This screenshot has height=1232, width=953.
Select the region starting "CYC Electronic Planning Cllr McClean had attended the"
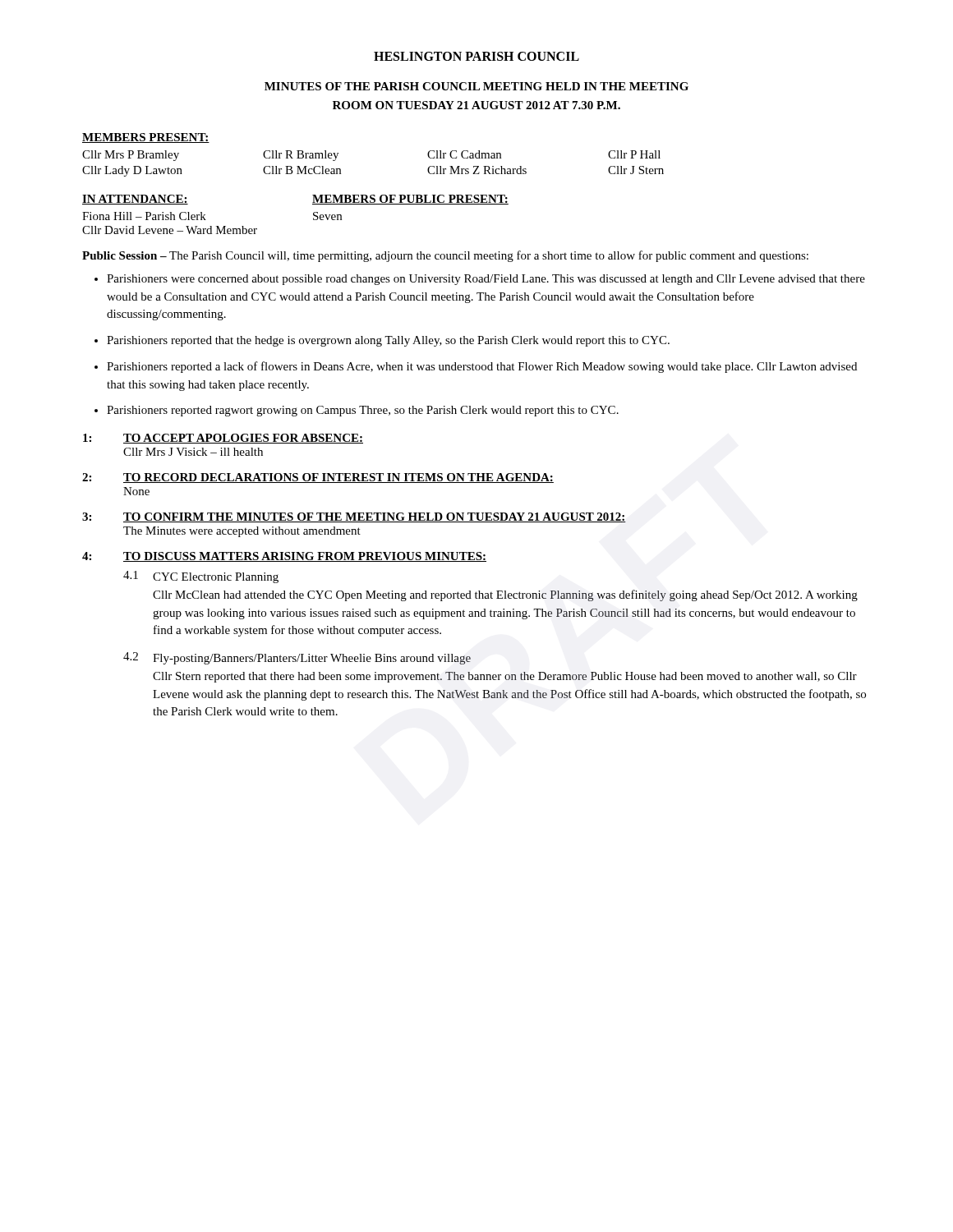[x=505, y=603]
